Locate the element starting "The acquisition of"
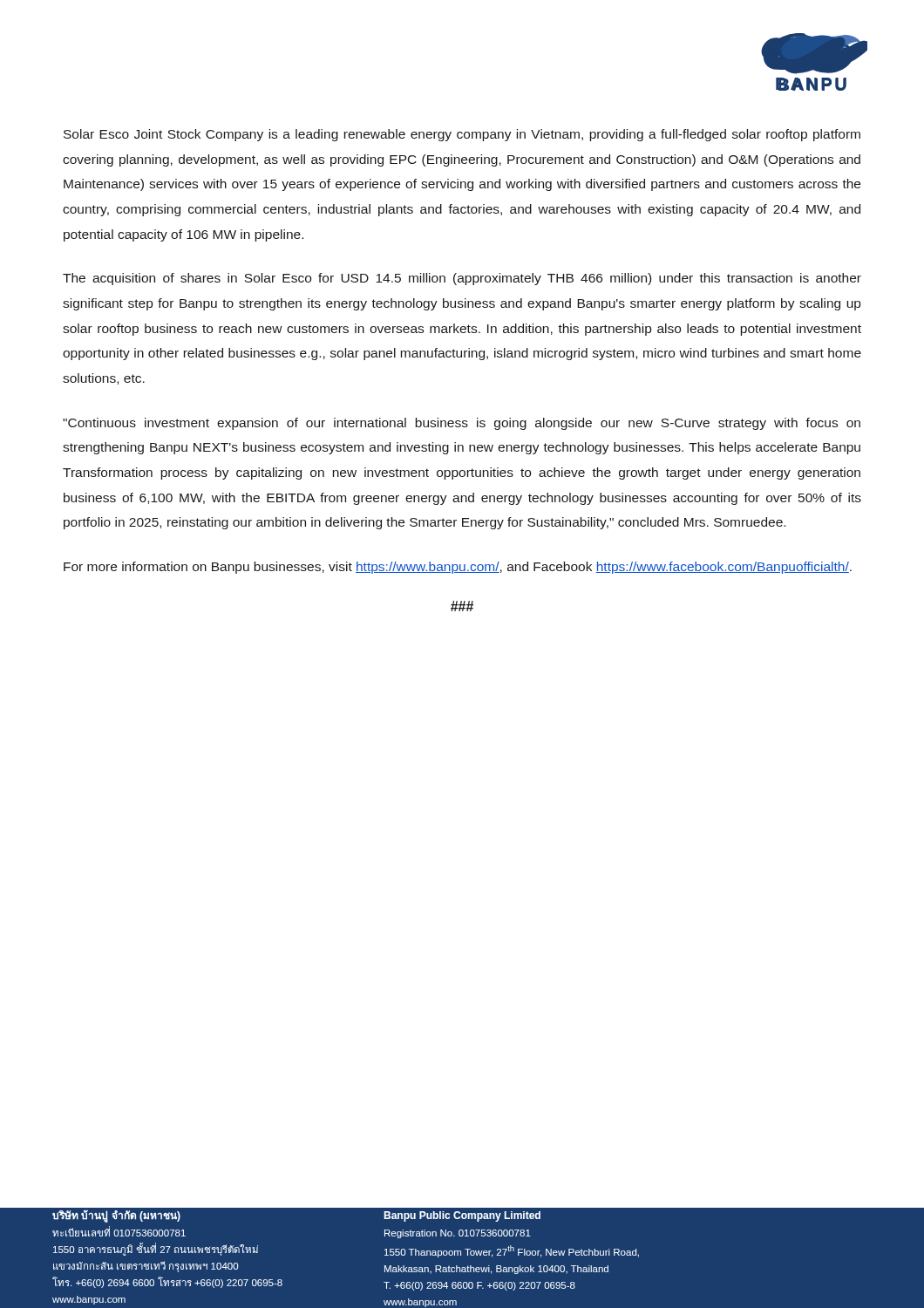This screenshot has width=924, height=1308. (x=462, y=328)
